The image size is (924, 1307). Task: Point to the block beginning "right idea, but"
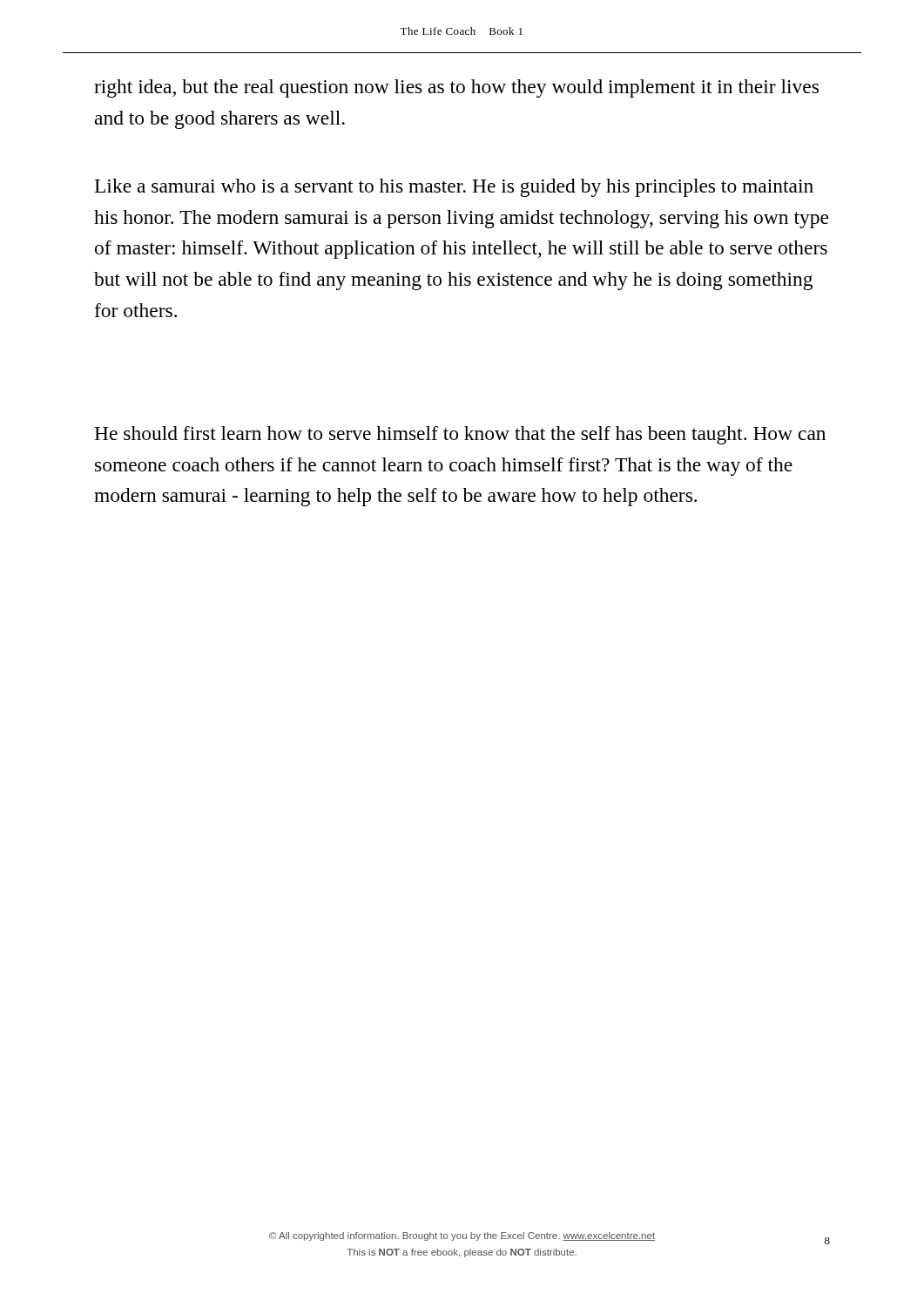[x=457, y=102]
